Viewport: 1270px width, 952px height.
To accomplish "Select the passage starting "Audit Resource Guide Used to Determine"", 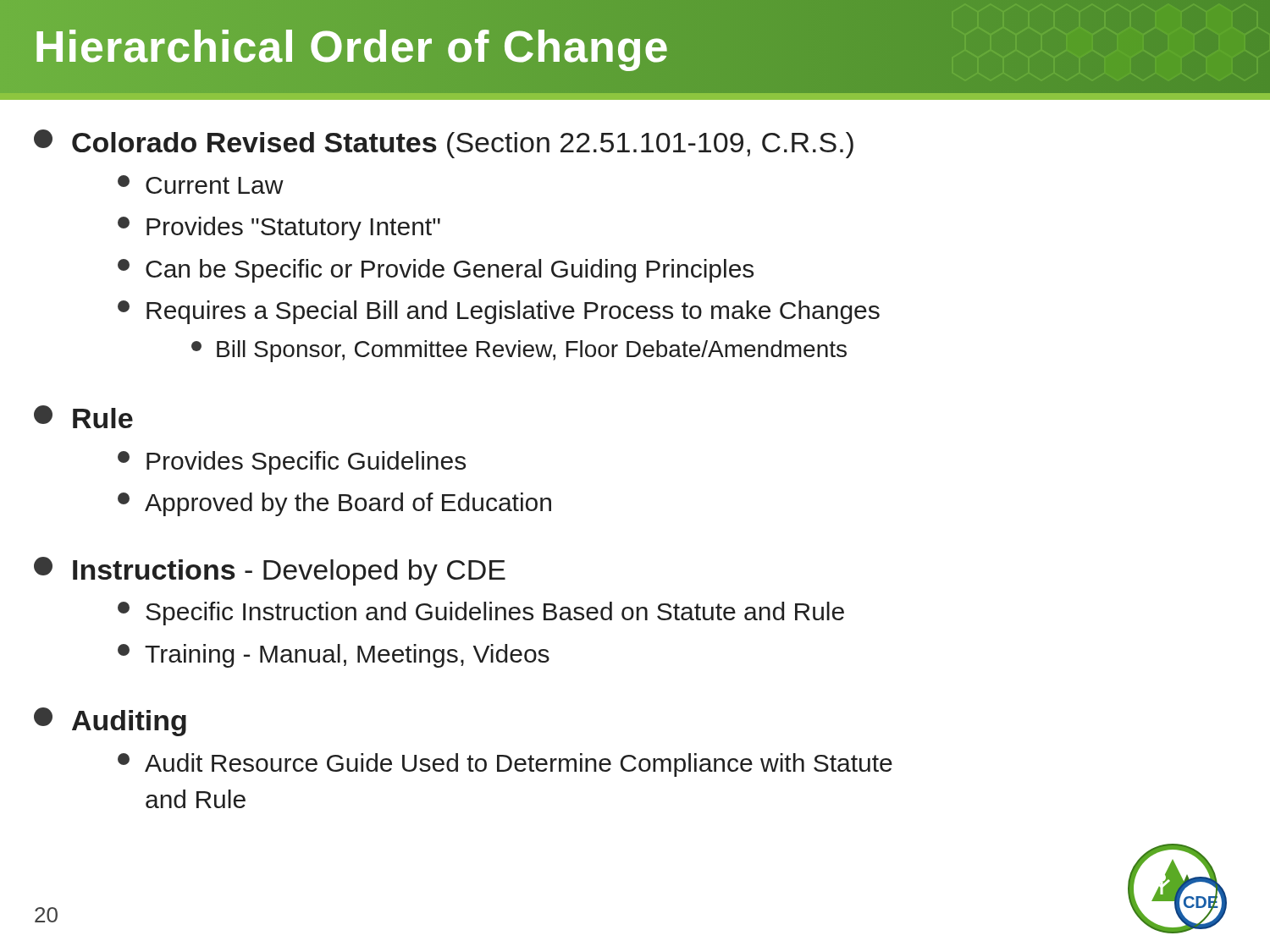I will pyautogui.click(x=505, y=781).
